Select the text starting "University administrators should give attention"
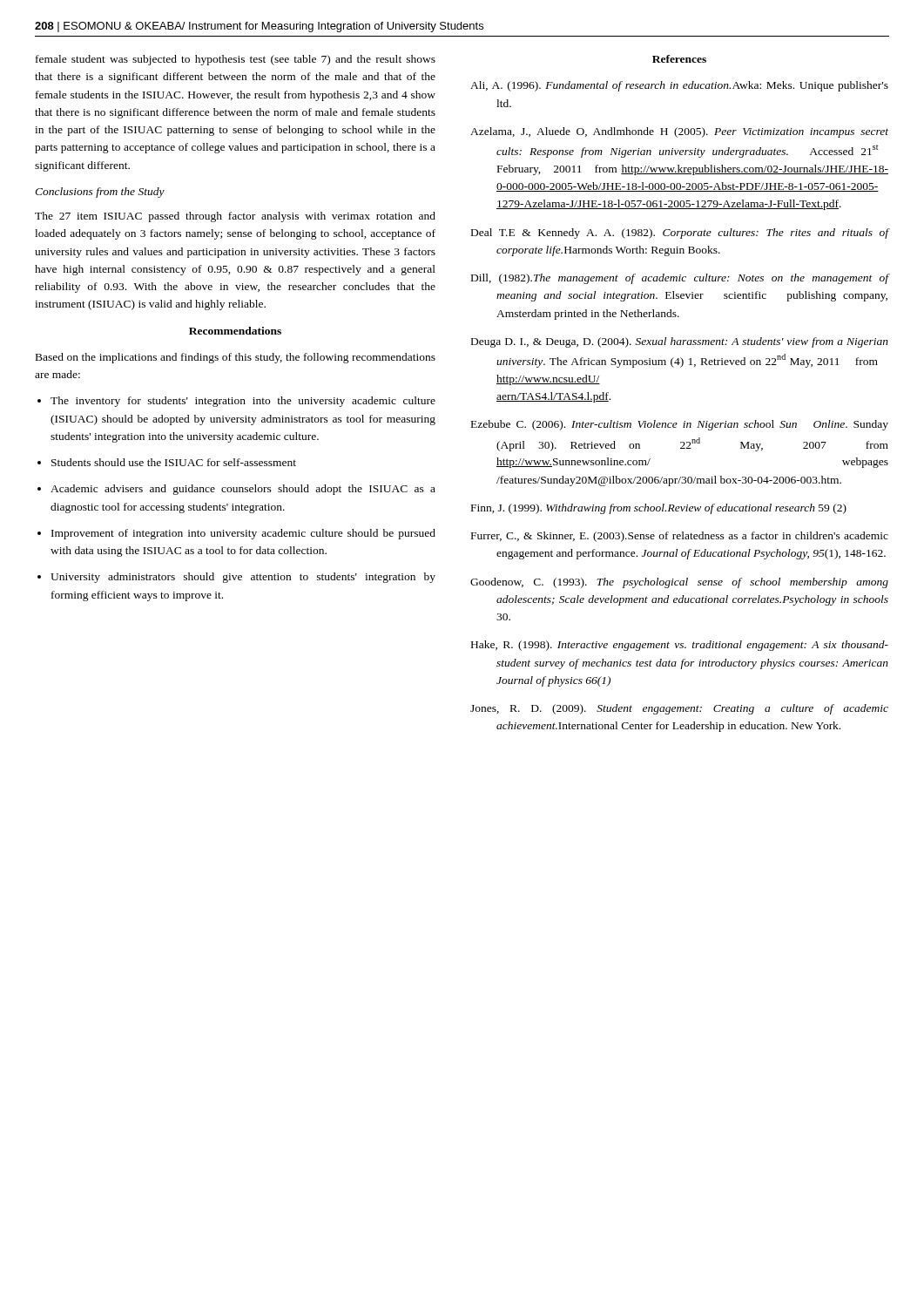924x1307 pixels. click(x=235, y=586)
